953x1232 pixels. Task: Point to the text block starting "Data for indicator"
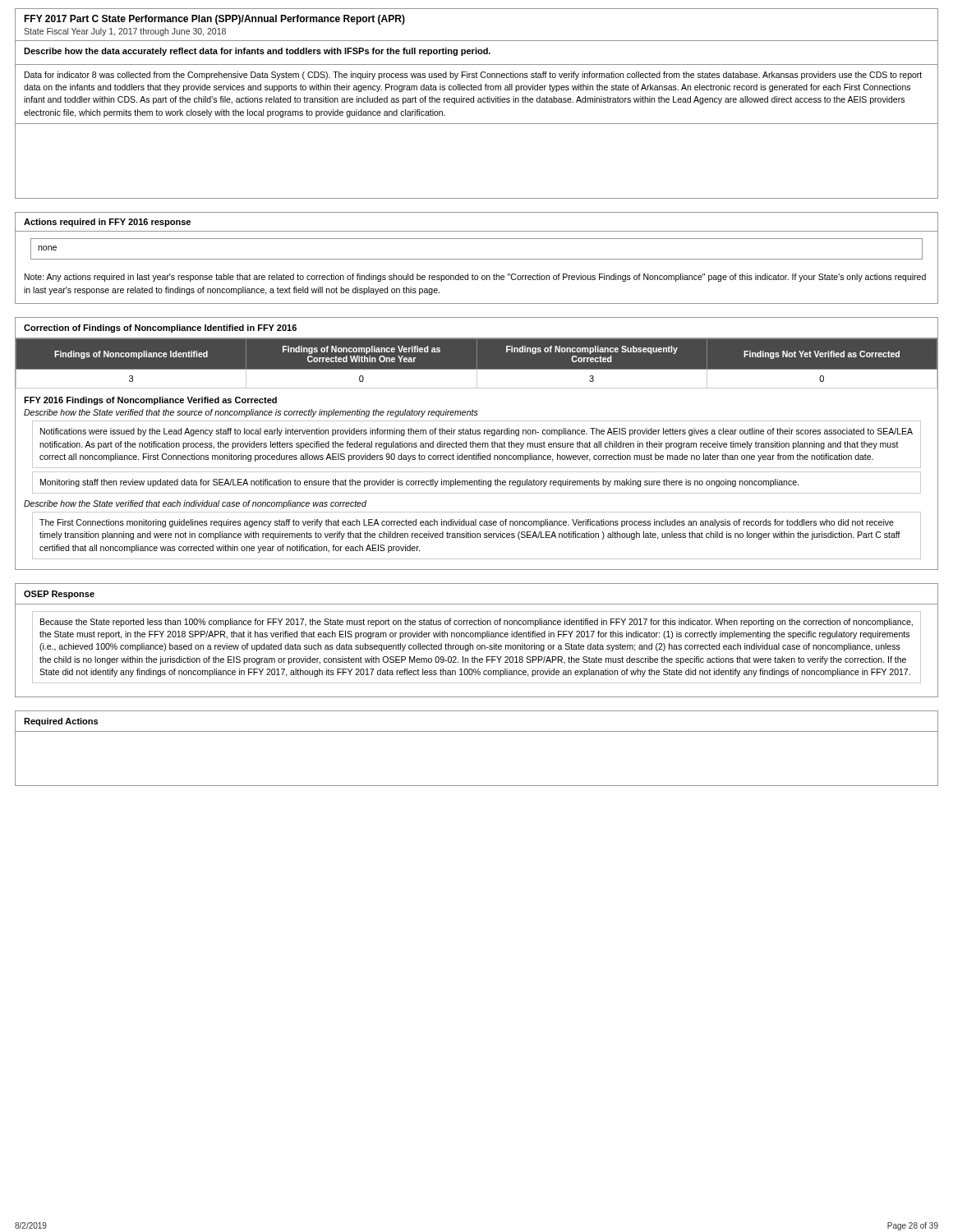pyautogui.click(x=473, y=94)
